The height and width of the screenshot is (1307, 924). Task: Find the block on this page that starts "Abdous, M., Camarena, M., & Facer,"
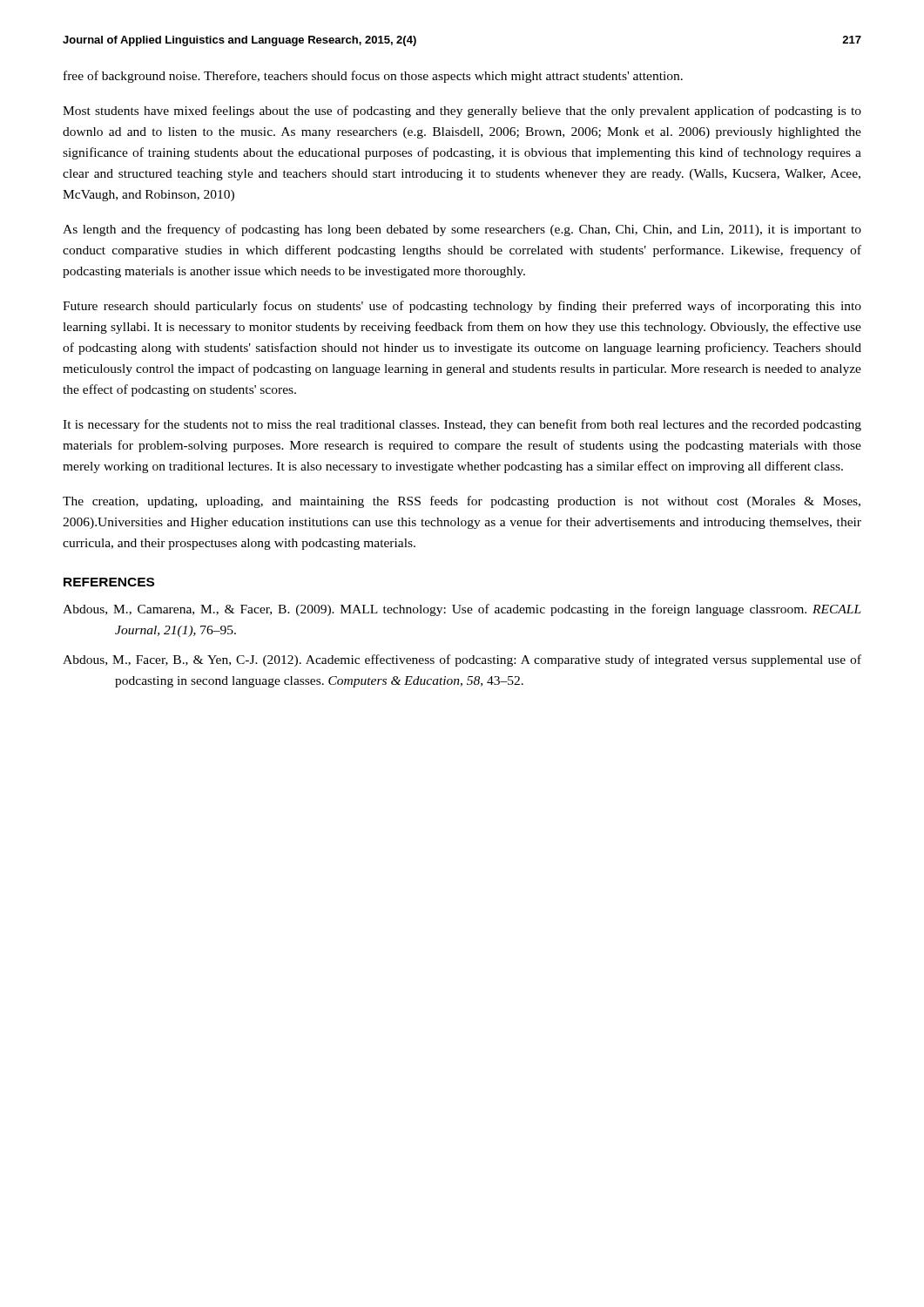(x=462, y=619)
